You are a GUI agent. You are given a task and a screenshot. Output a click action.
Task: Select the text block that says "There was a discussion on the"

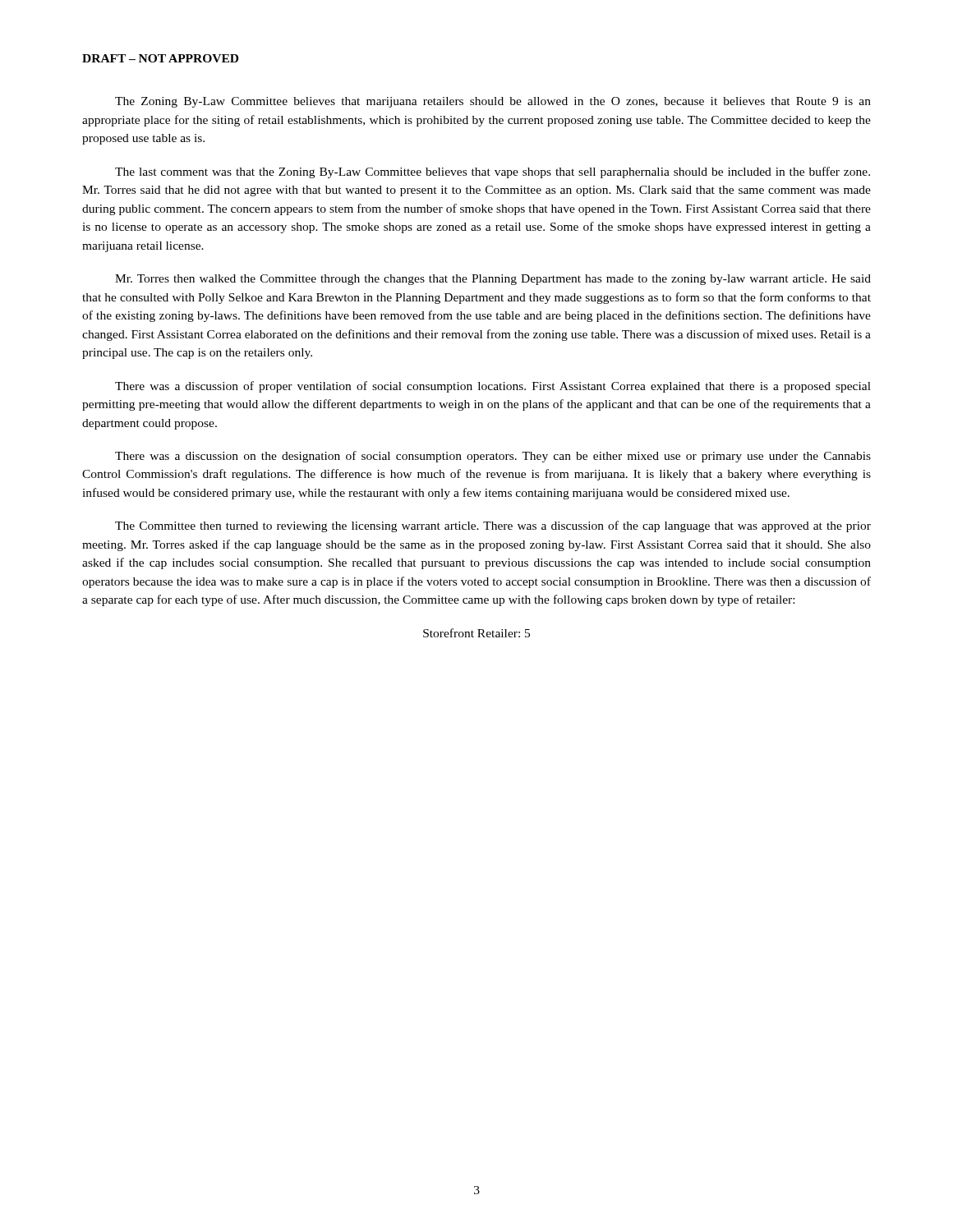click(x=476, y=474)
